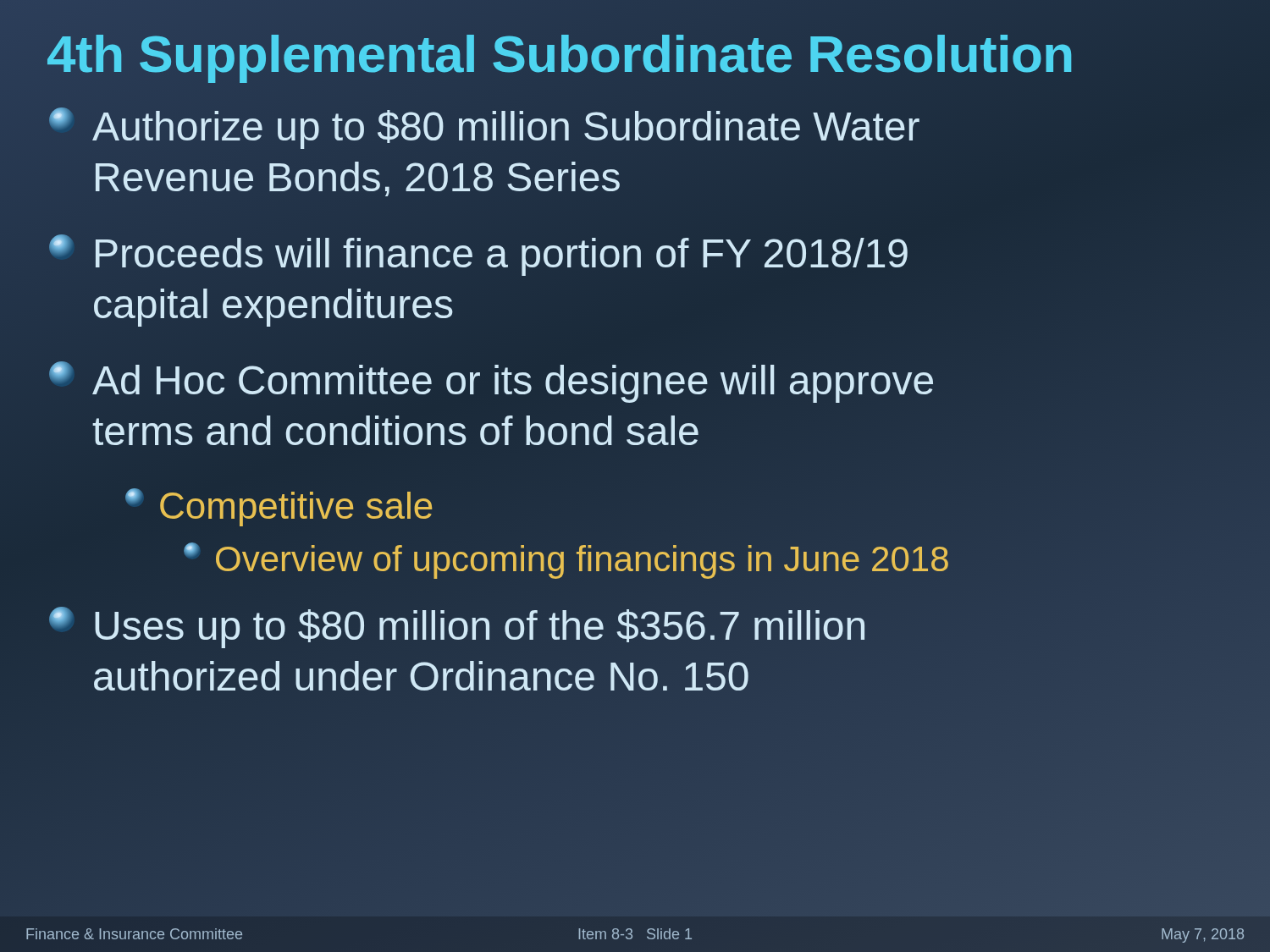The width and height of the screenshot is (1270, 952).
Task: Find the title containing "4th Supplemental Subordinate Resolution"
Action: point(560,54)
